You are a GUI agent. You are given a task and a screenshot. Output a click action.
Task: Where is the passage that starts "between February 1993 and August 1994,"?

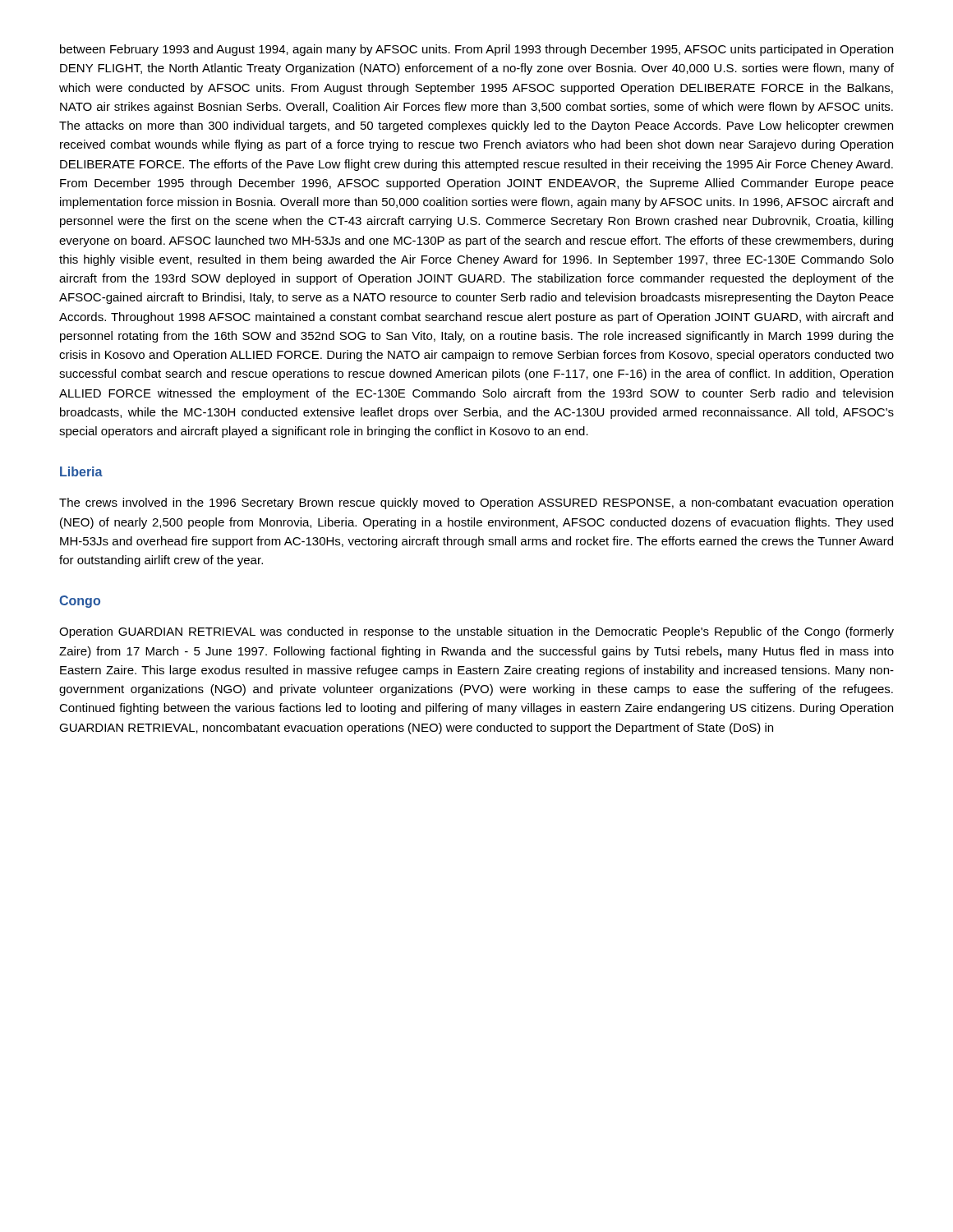[476, 240]
